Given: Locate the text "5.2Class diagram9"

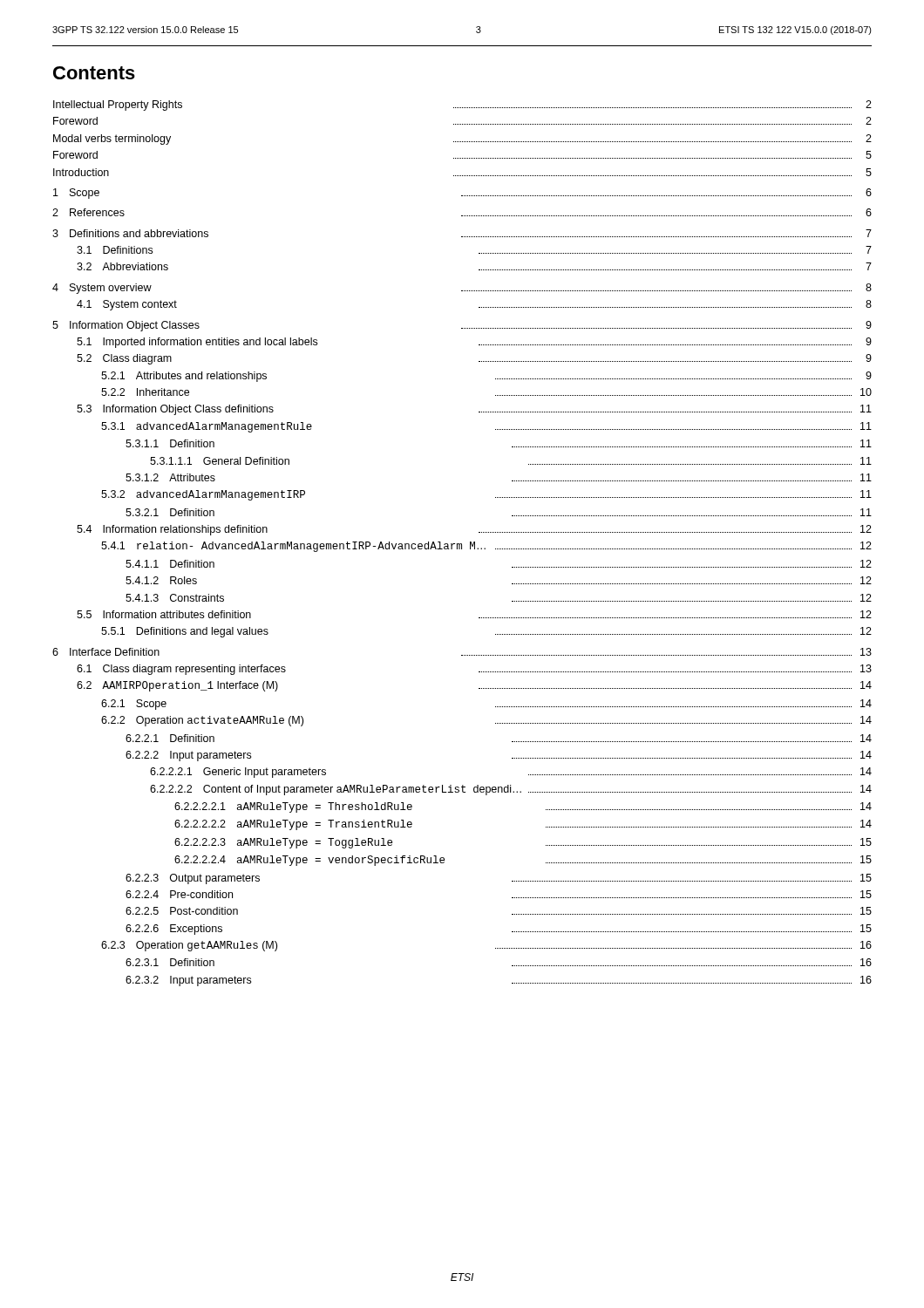Looking at the screenshot, I should [474, 359].
